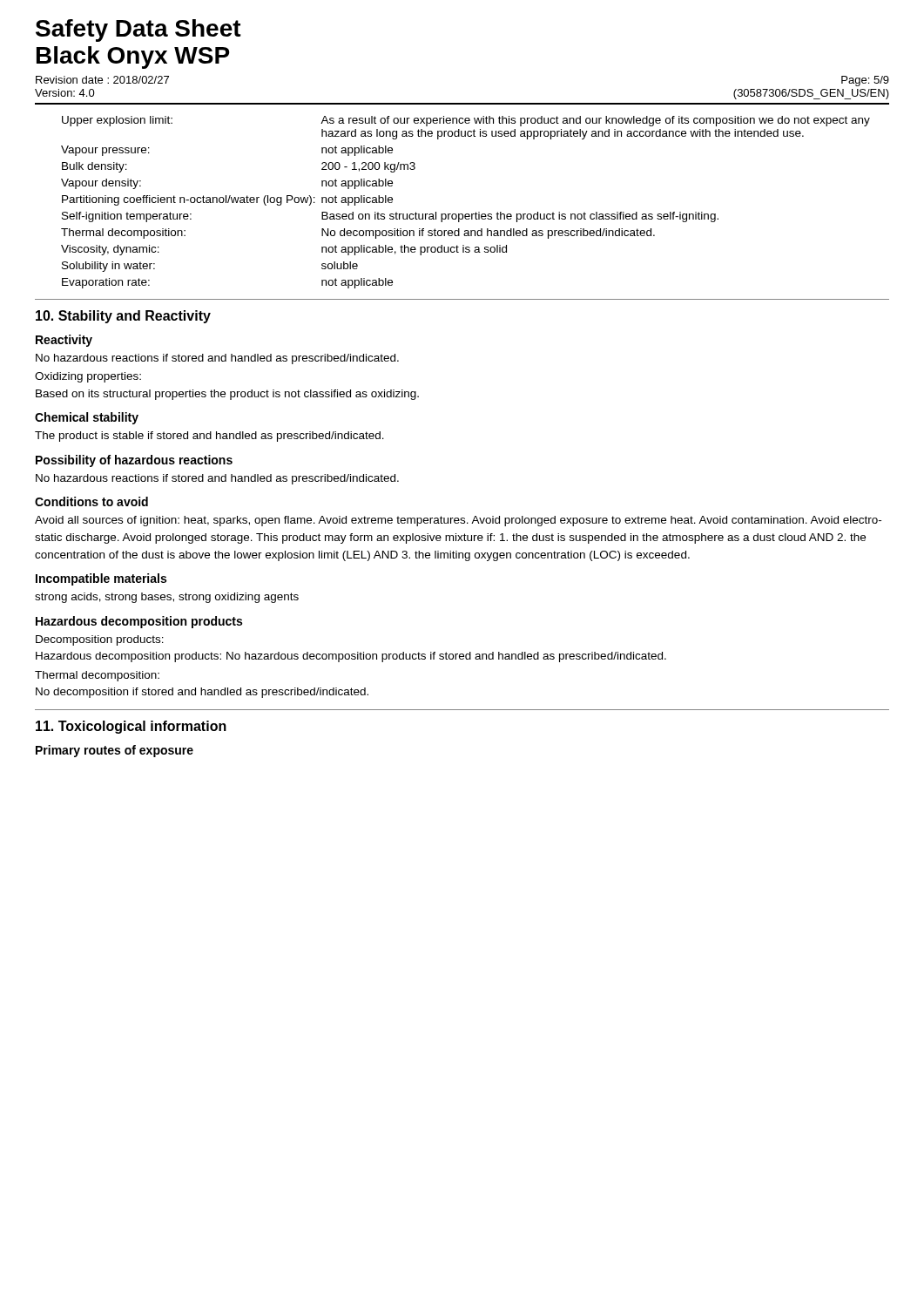Point to the block beginning "strong acids, strong"

(x=167, y=598)
